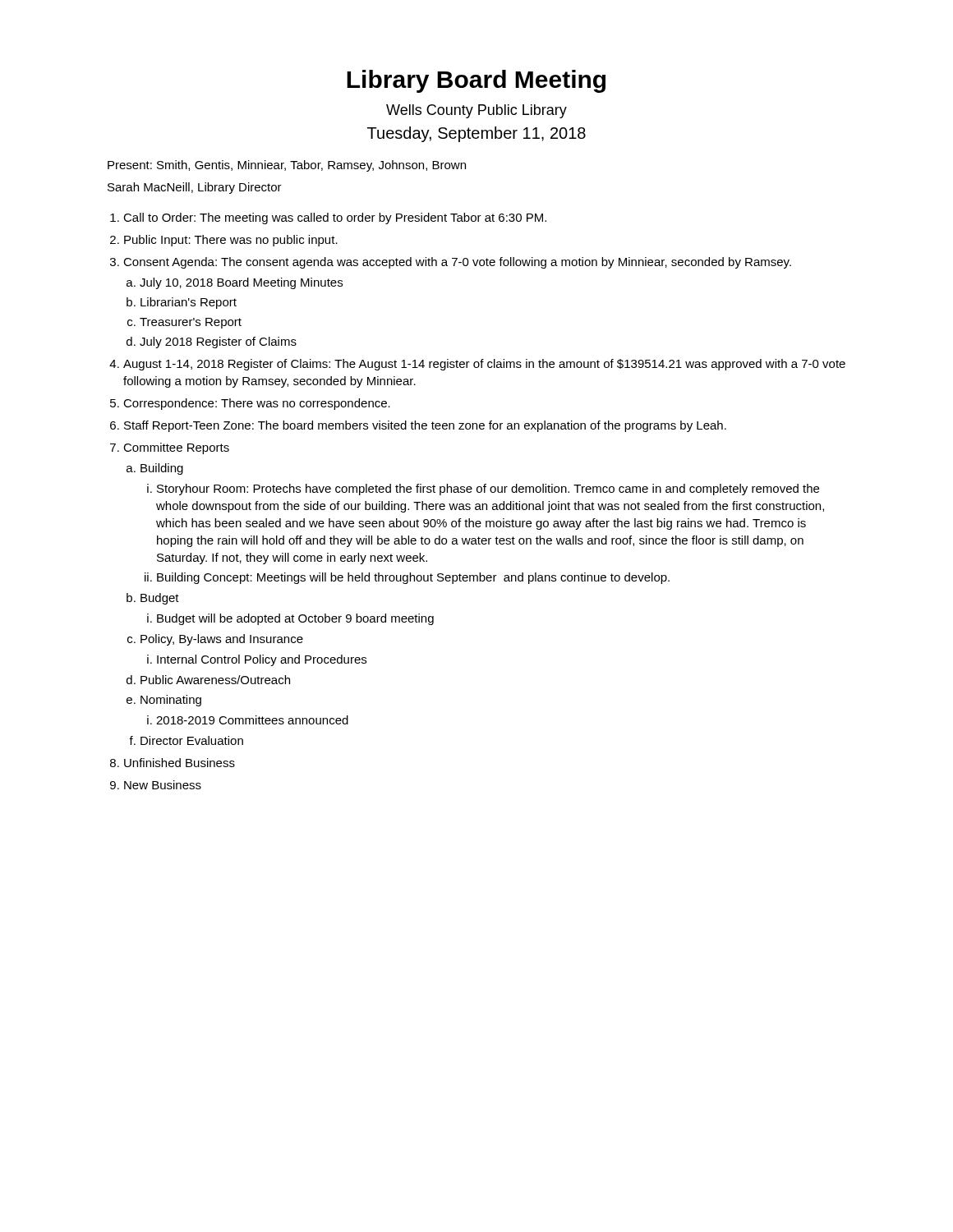Locate the title that reads "Library Board Meeting"
The width and height of the screenshot is (953, 1232).
[476, 80]
